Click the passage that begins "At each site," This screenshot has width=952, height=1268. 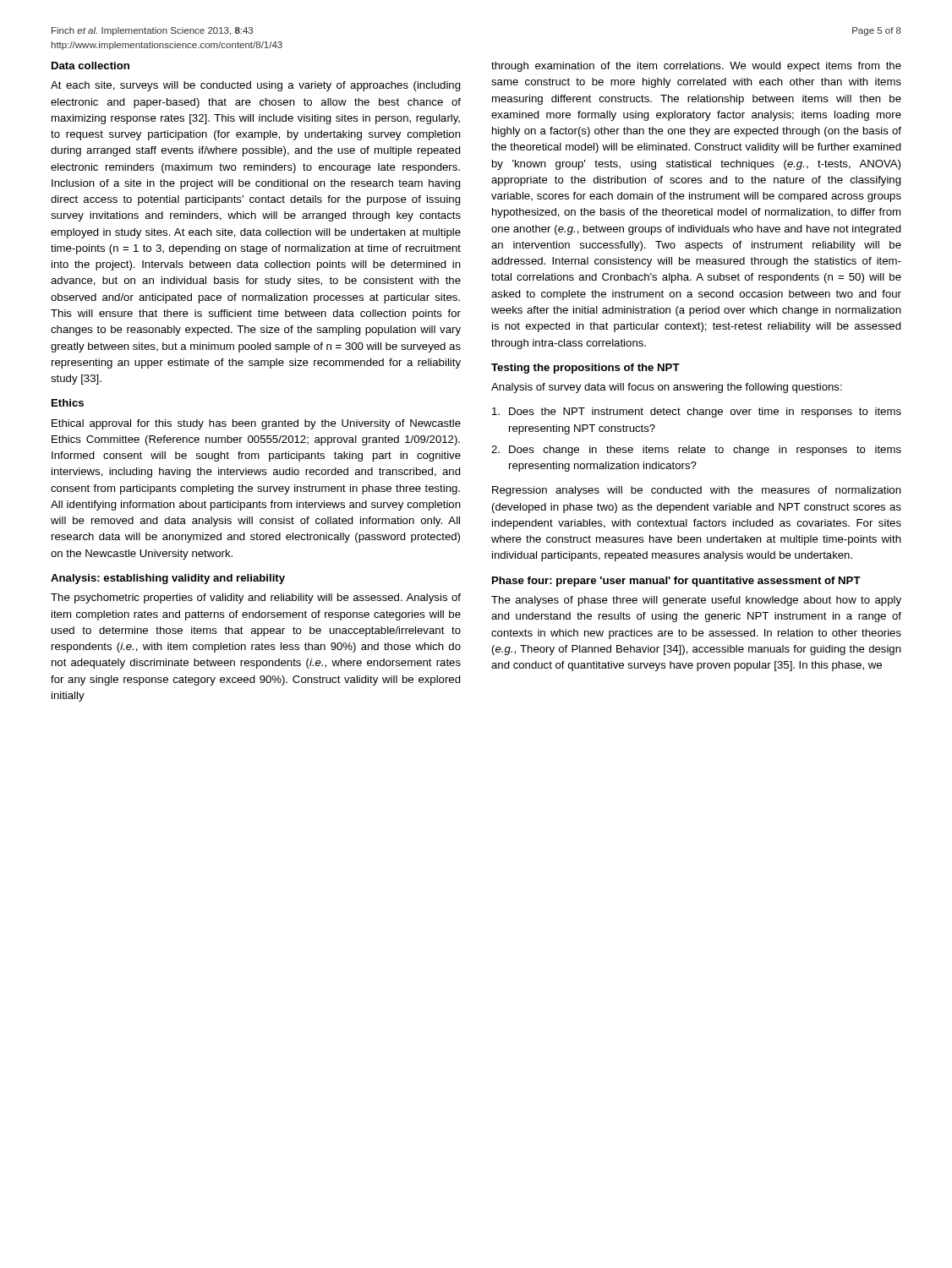(256, 232)
